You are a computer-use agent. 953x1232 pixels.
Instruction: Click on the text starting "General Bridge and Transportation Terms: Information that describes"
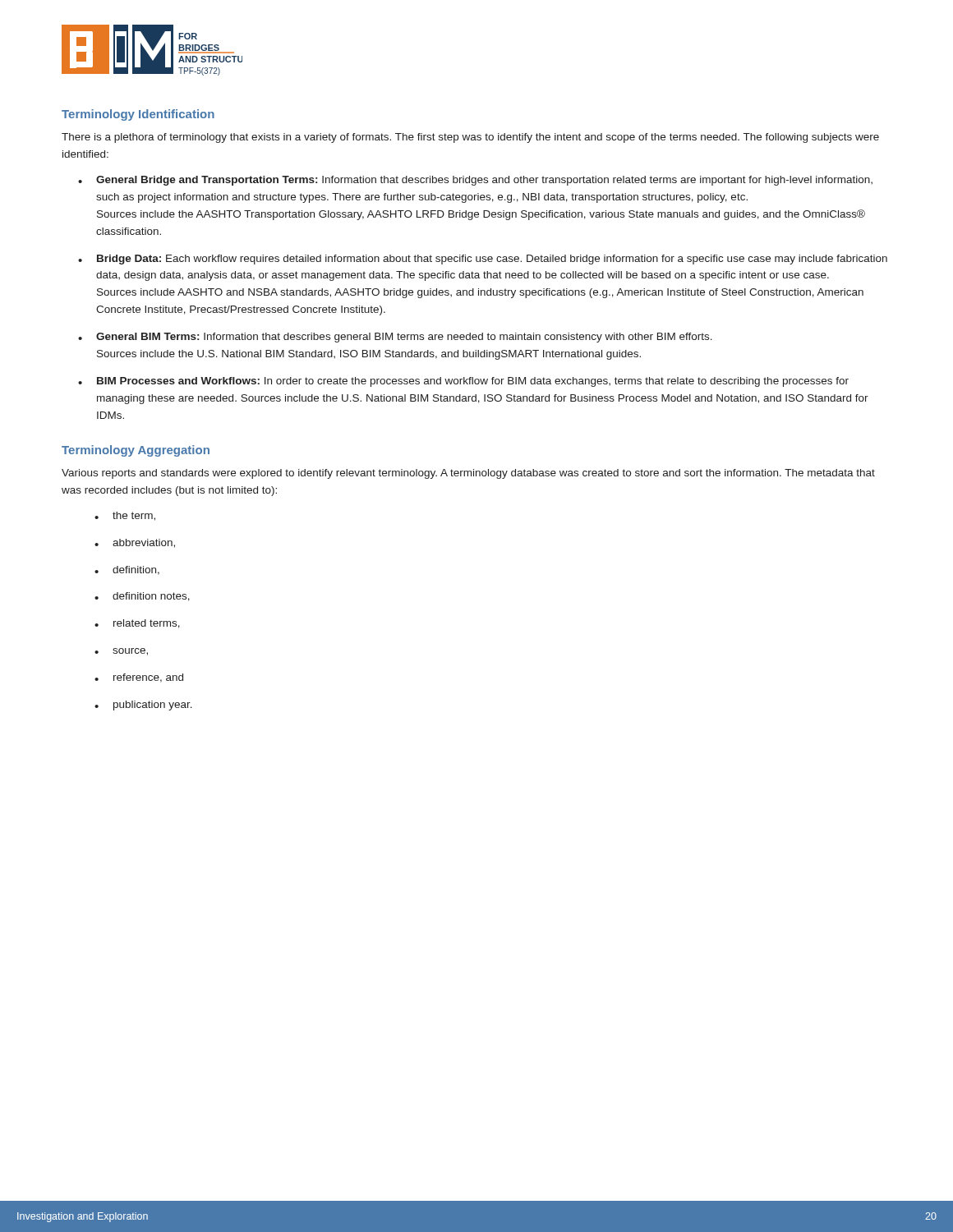[485, 205]
